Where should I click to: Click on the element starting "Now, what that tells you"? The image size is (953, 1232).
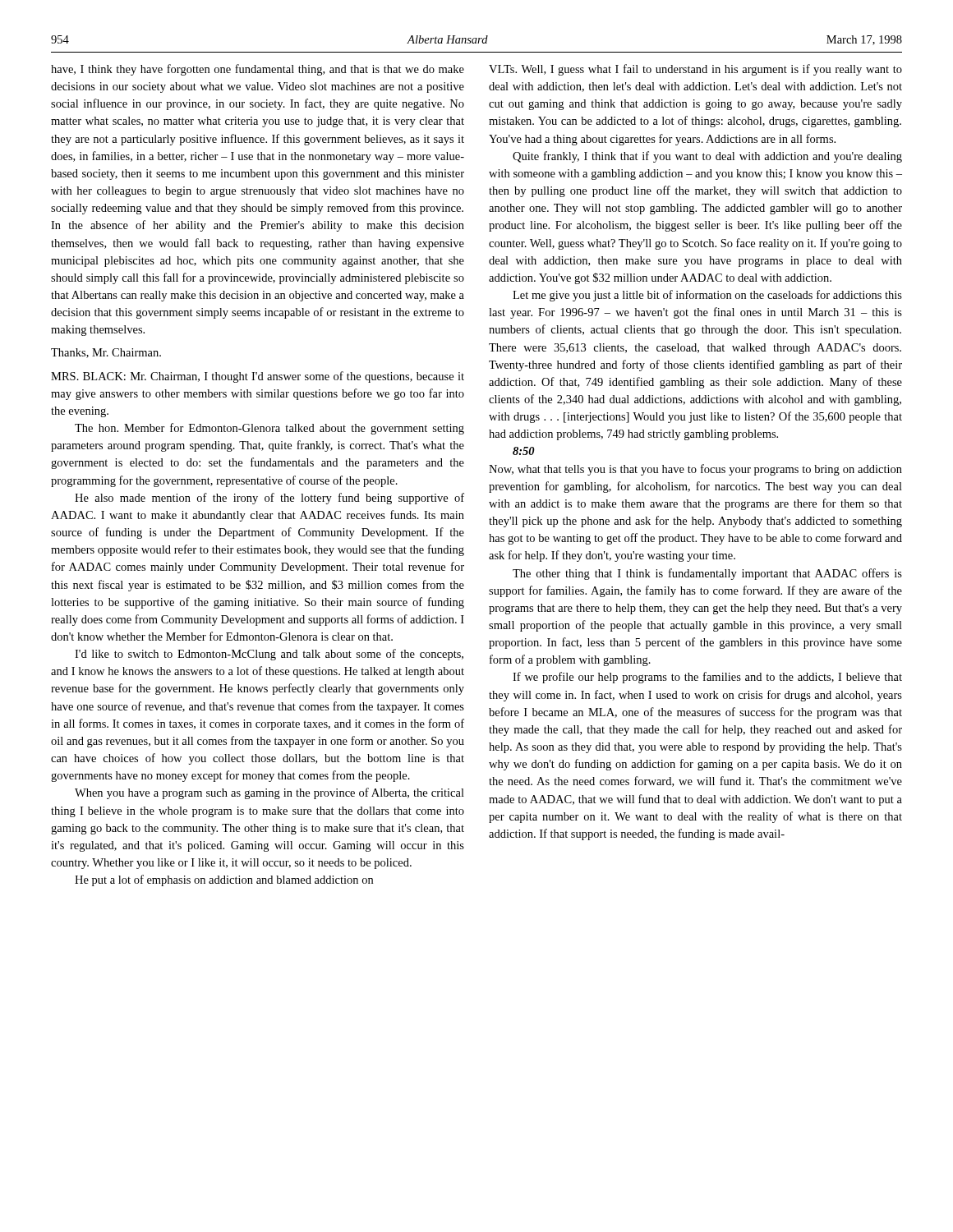(x=695, y=513)
